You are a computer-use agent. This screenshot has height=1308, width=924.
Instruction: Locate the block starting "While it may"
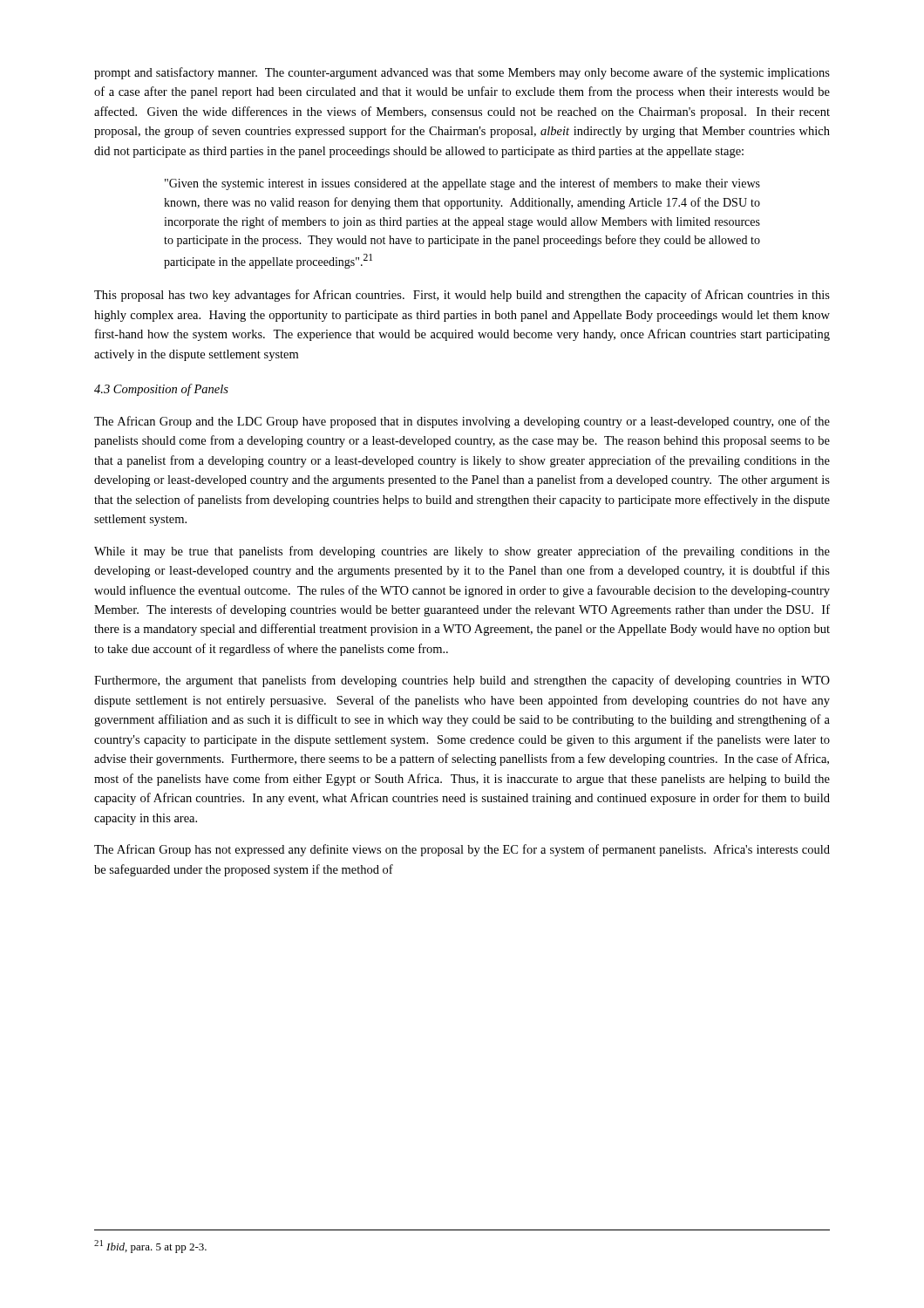pos(462,600)
